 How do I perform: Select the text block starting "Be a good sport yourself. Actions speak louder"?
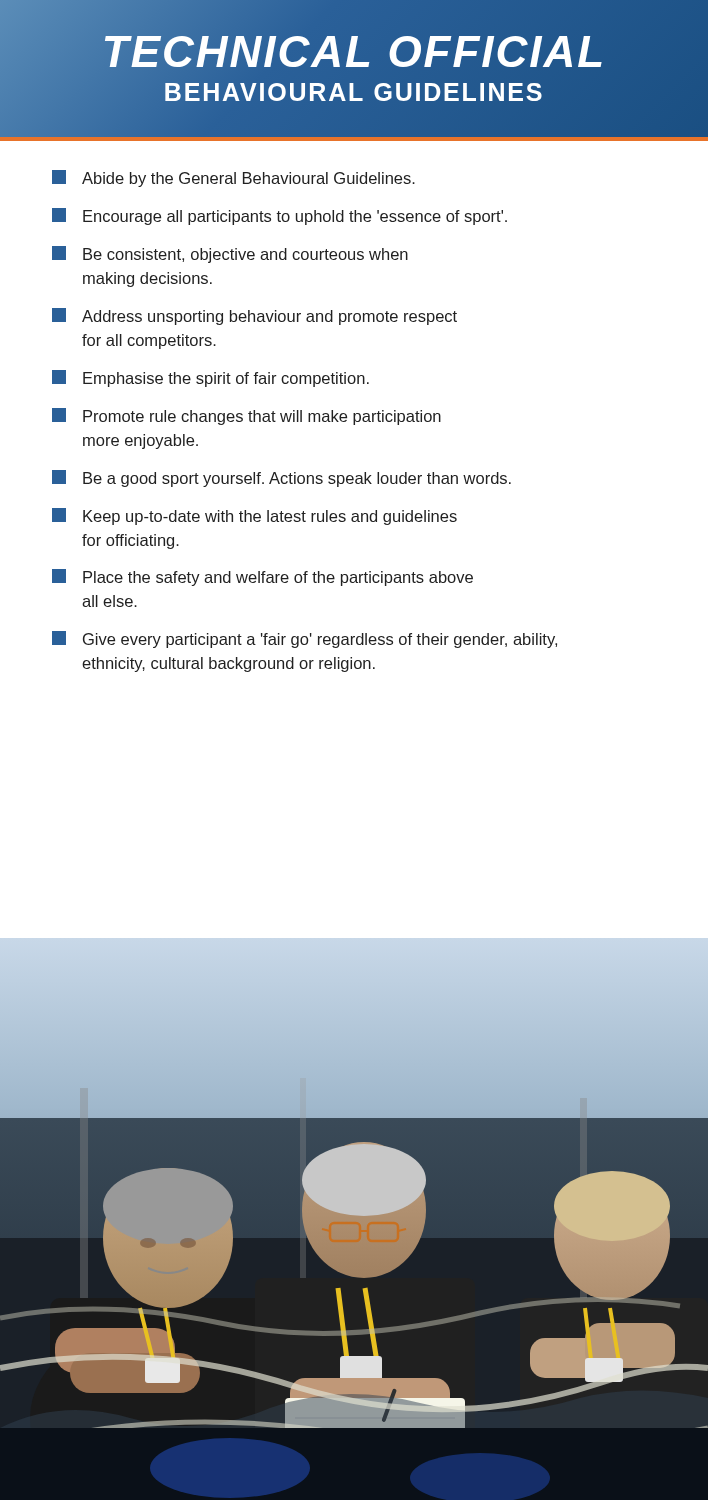click(282, 479)
